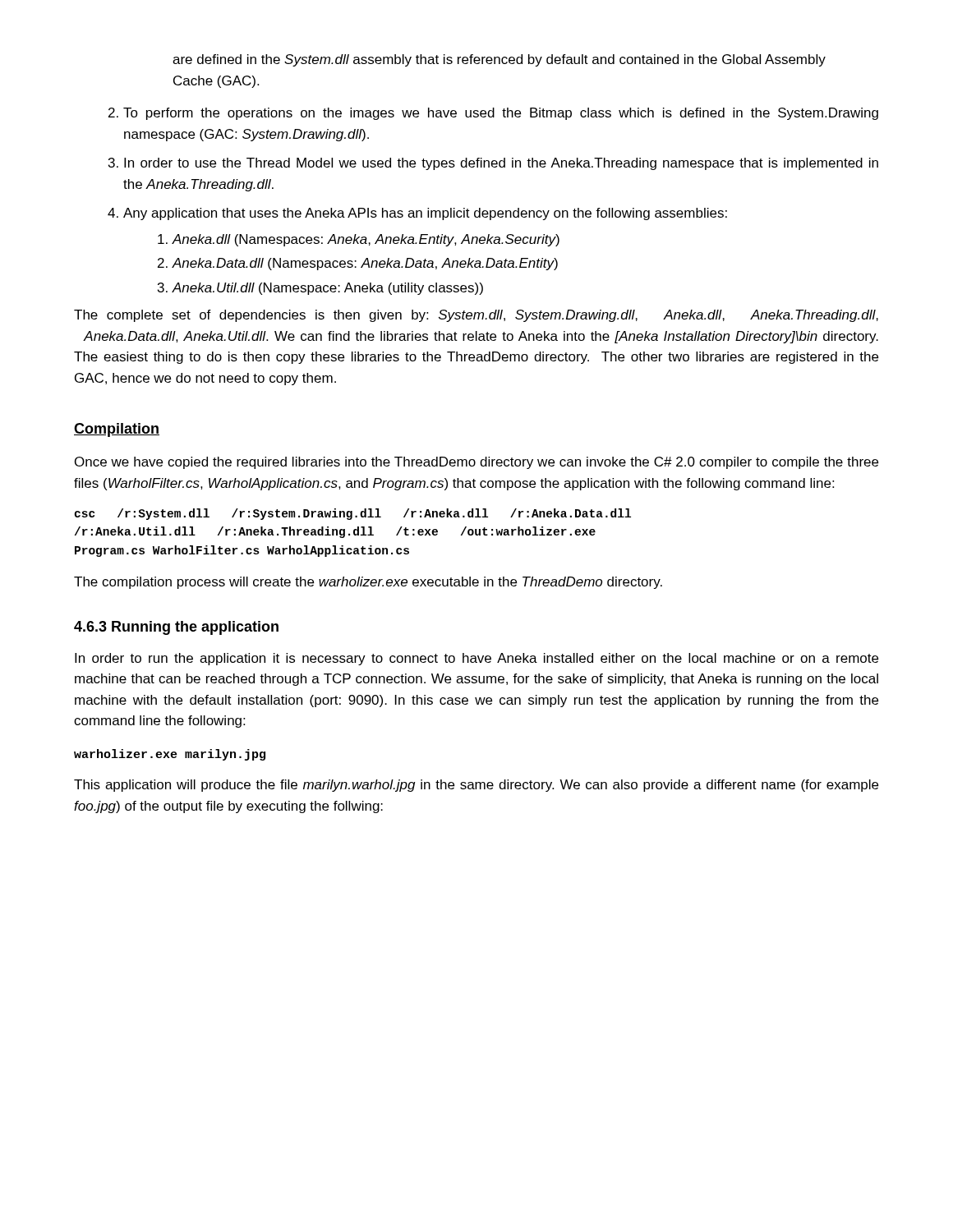This screenshot has width=953, height=1232.
Task: Find the text that reads "warholizer.exe marilyn.jpg"
Action: click(x=170, y=755)
